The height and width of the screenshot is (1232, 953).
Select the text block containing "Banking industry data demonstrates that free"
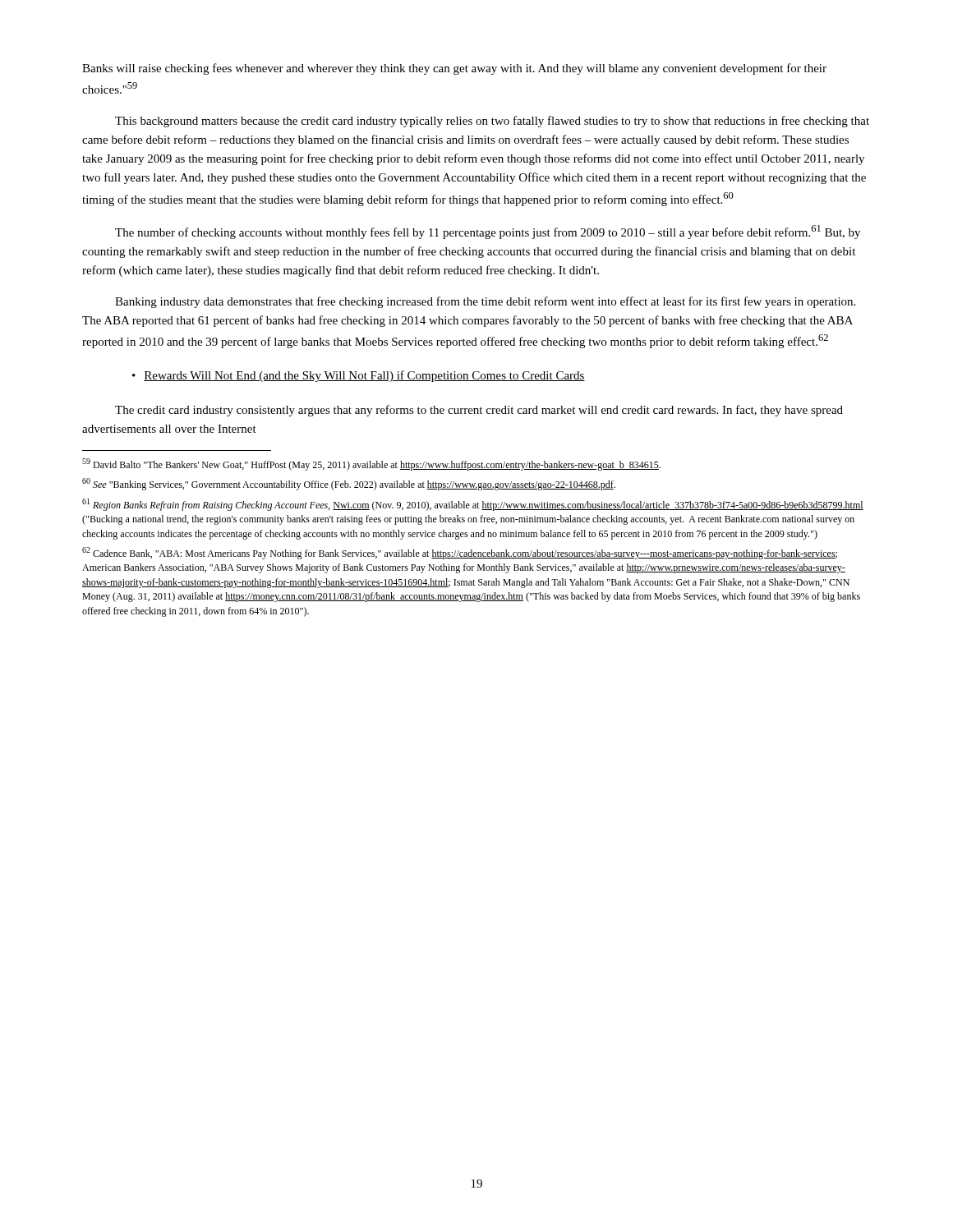click(x=469, y=321)
